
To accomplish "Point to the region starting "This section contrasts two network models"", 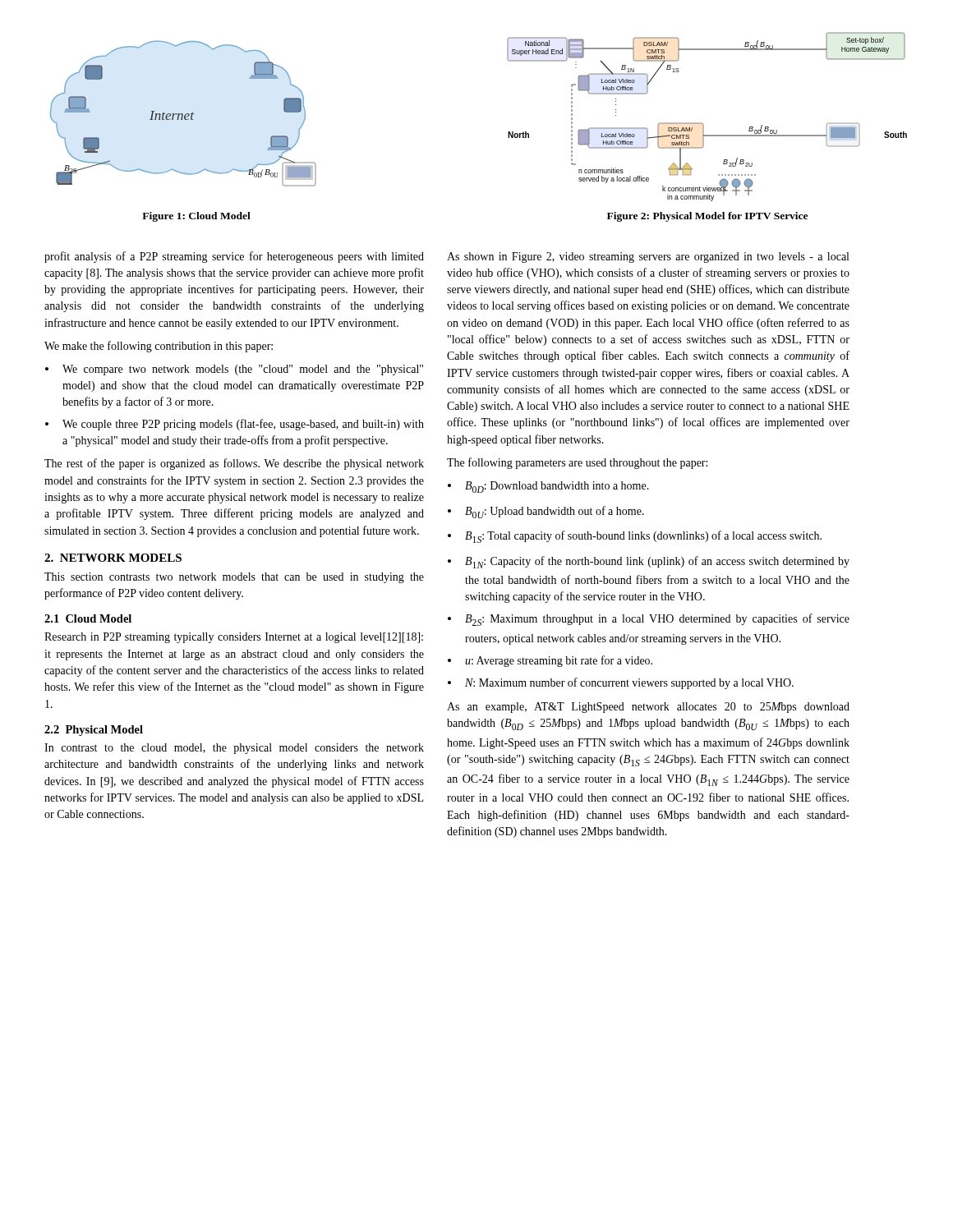I will coord(234,586).
